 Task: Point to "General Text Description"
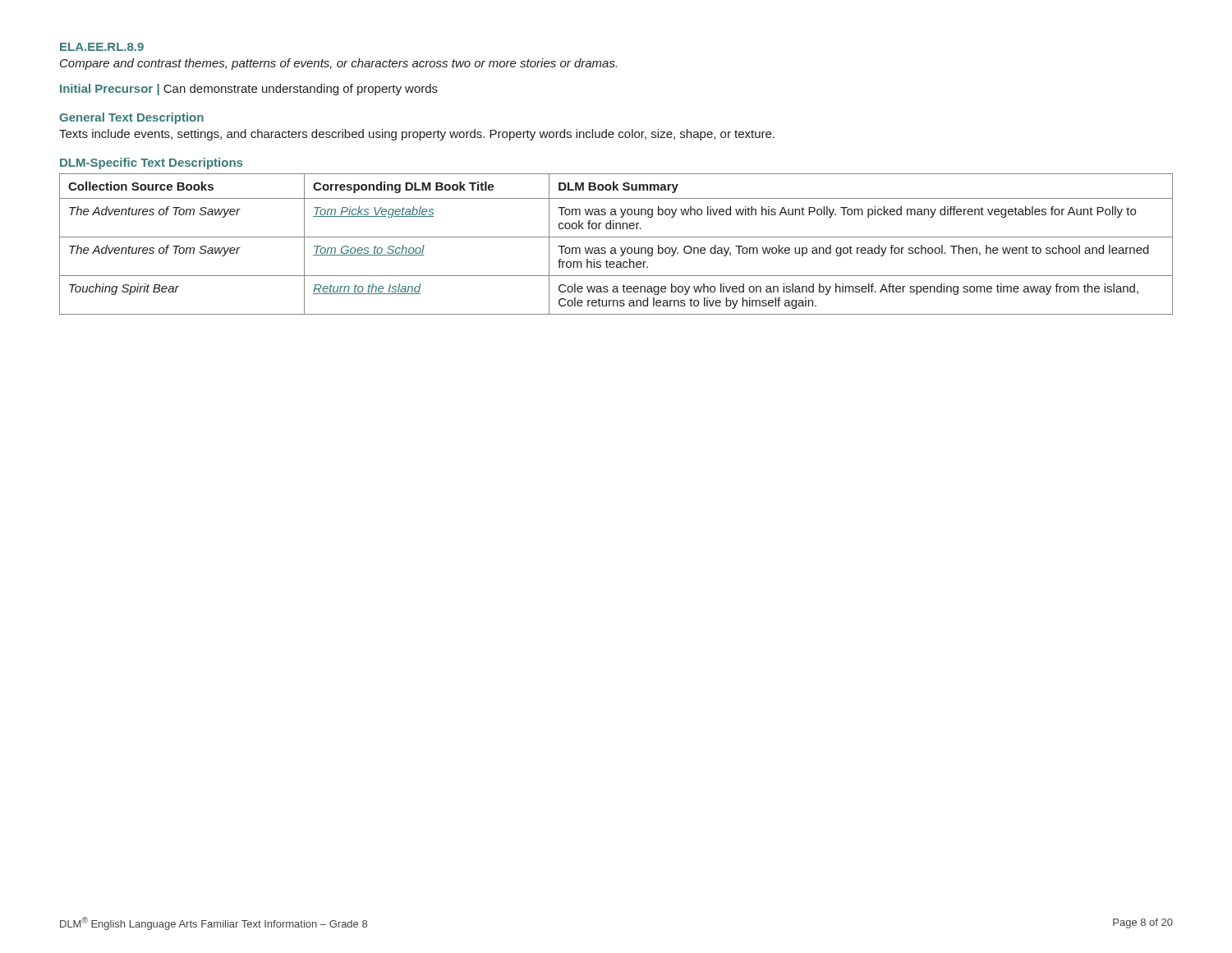131,118
